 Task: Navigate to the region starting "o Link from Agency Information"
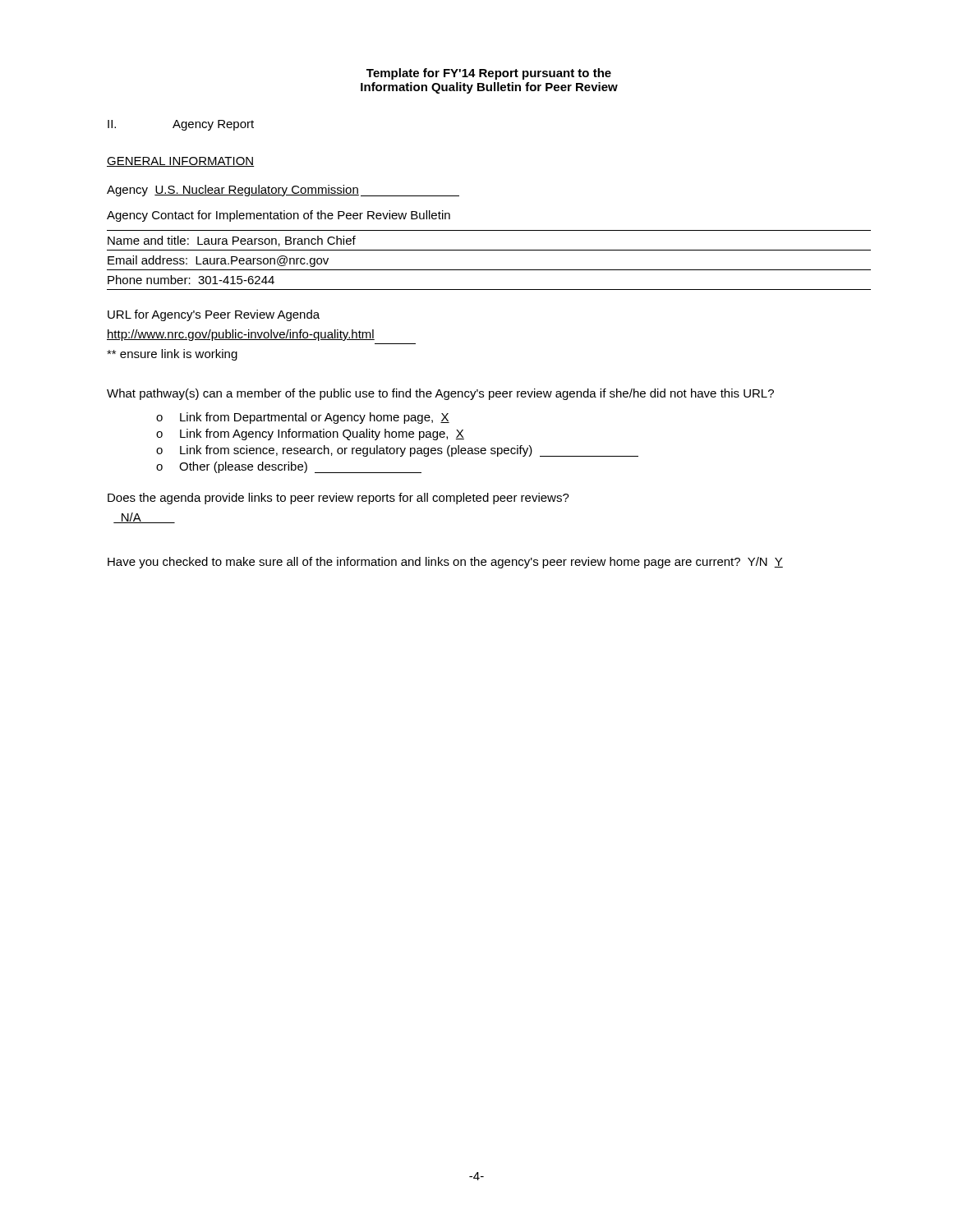click(x=310, y=433)
